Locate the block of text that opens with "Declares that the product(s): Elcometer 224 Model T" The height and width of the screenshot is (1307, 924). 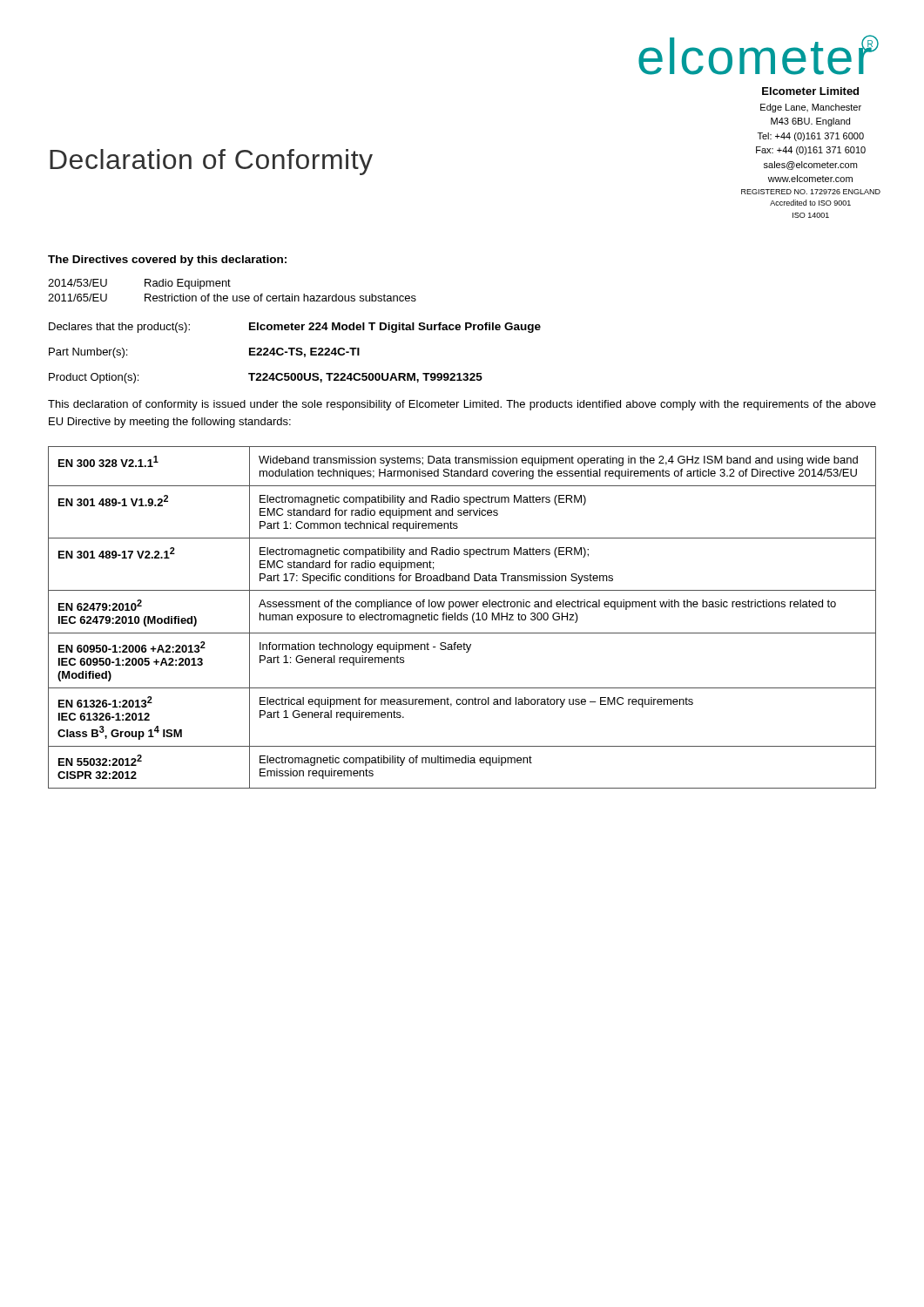294,326
